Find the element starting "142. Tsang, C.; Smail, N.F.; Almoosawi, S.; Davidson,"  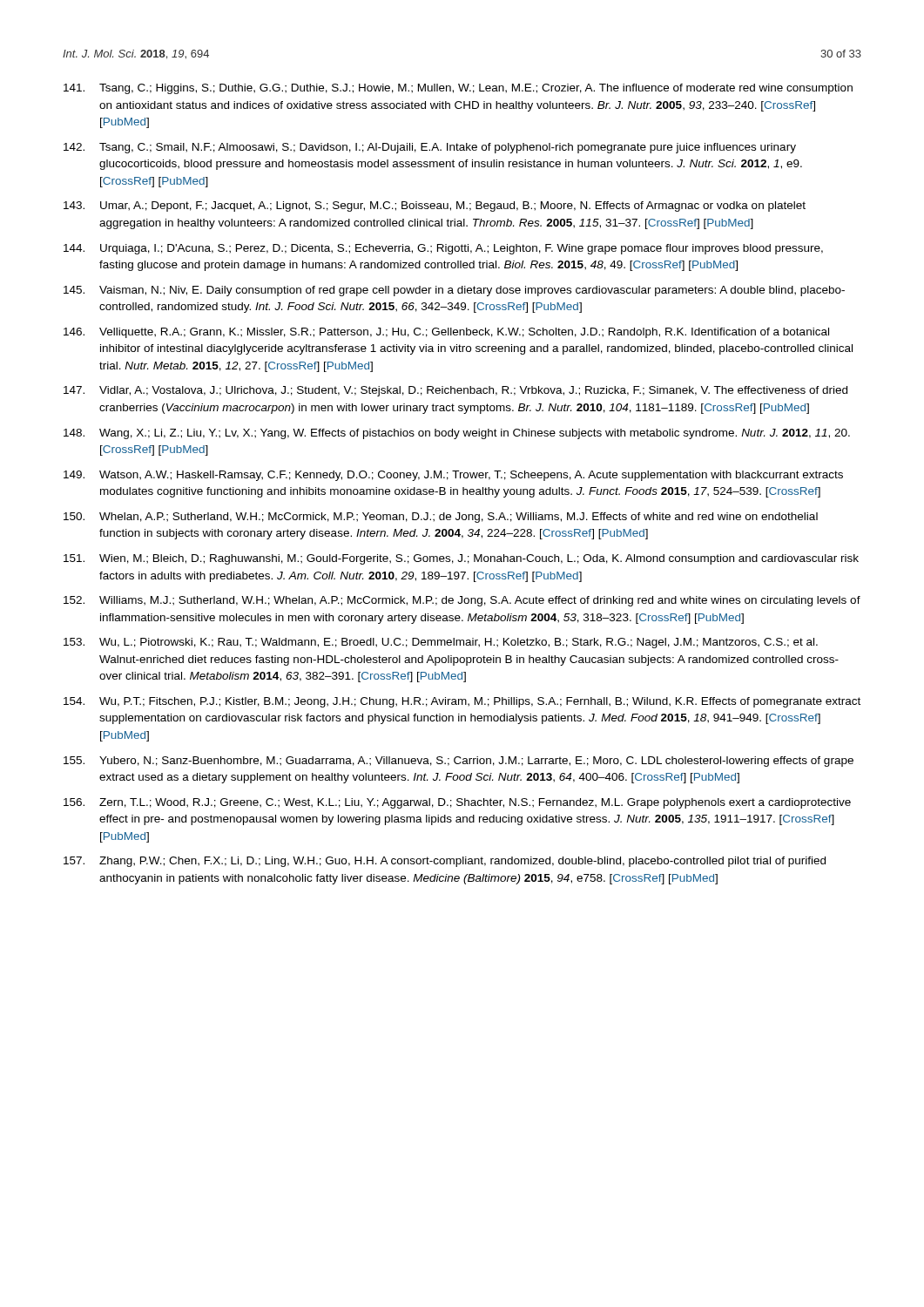coord(462,164)
